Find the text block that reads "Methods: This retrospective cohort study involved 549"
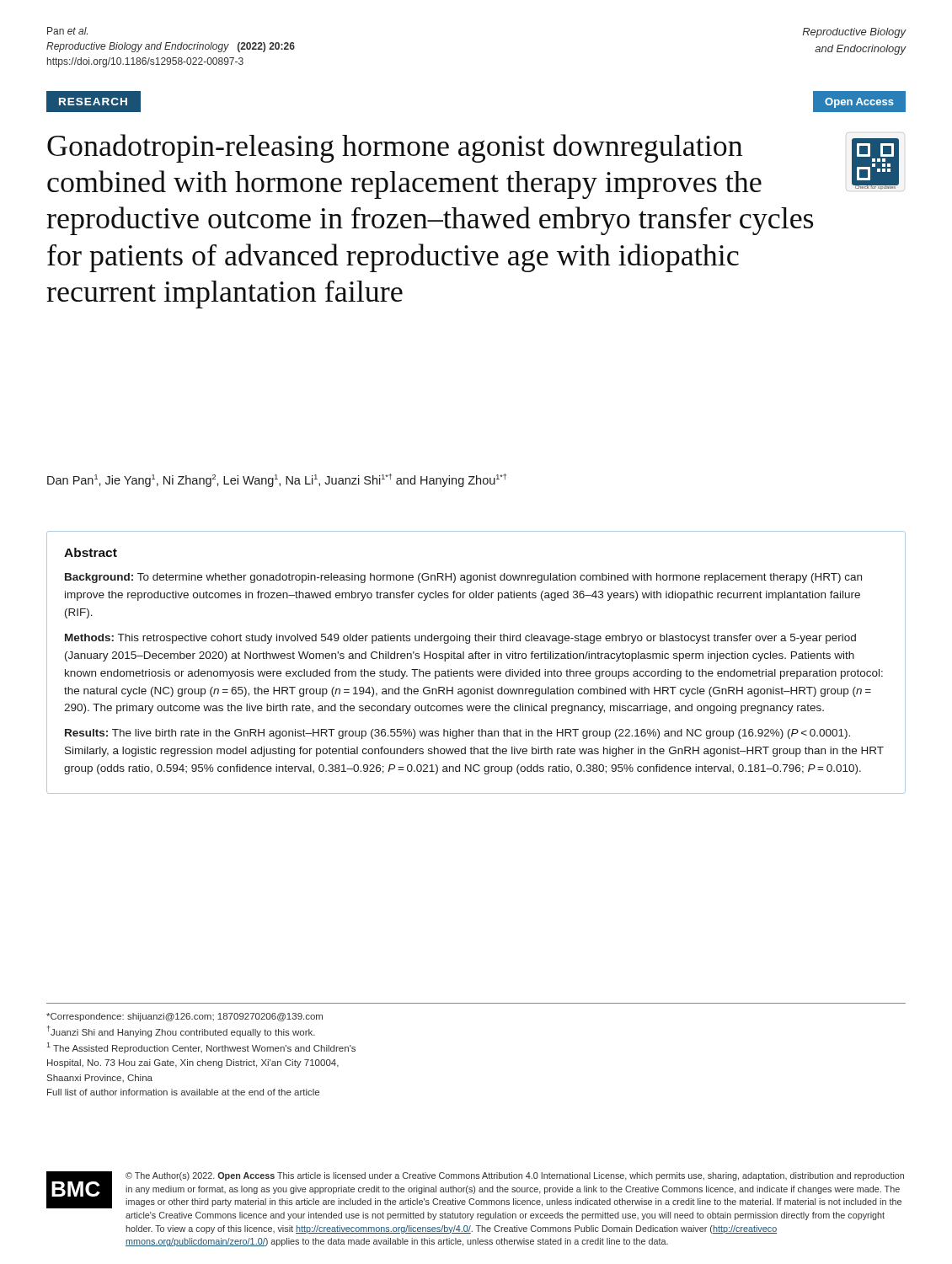The height and width of the screenshot is (1264, 952). tap(474, 673)
